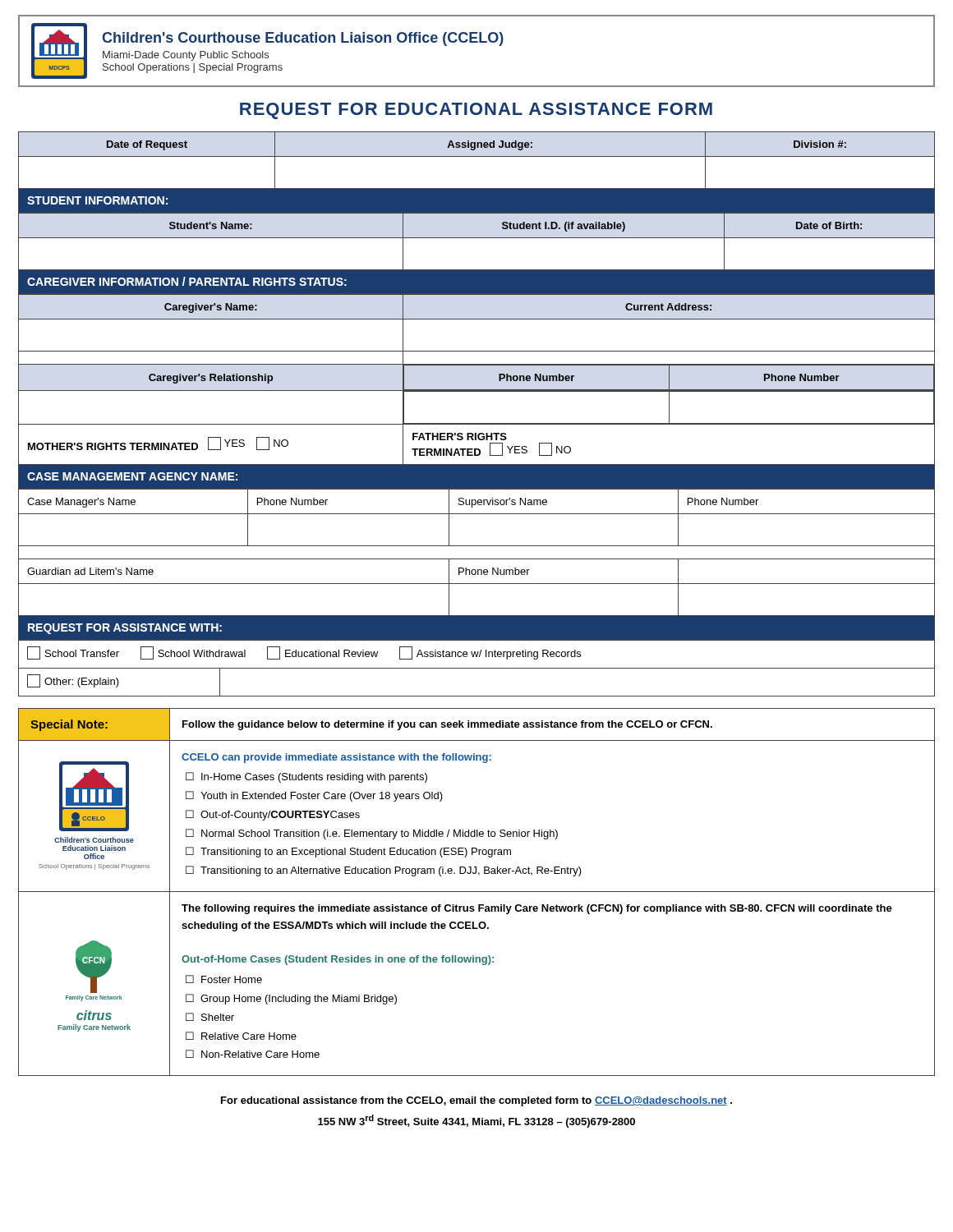Click on the element starting "Special Note: Follow the guidance"
953x1232 pixels.
point(476,892)
